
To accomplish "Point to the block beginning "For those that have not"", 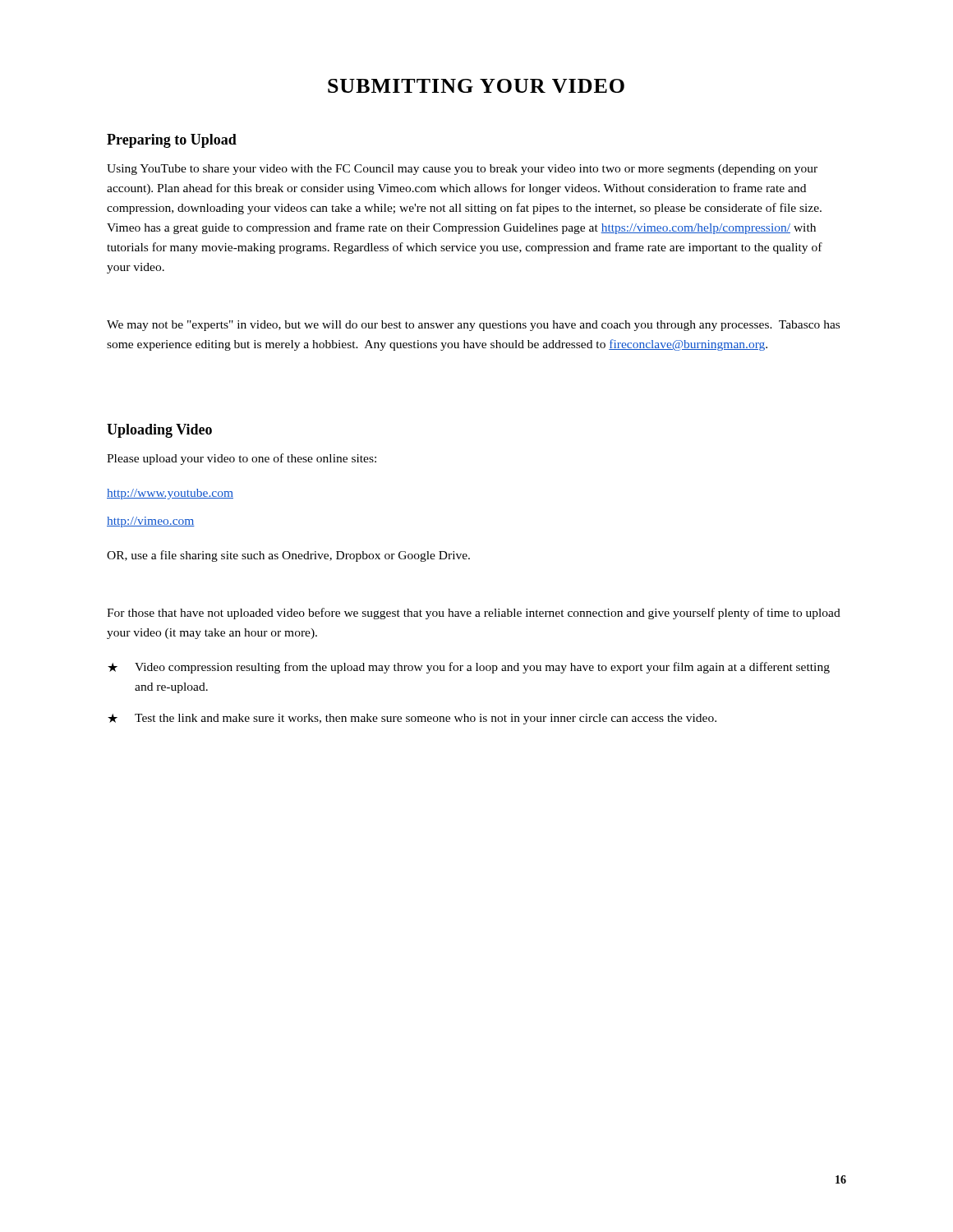I will (474, 622).
